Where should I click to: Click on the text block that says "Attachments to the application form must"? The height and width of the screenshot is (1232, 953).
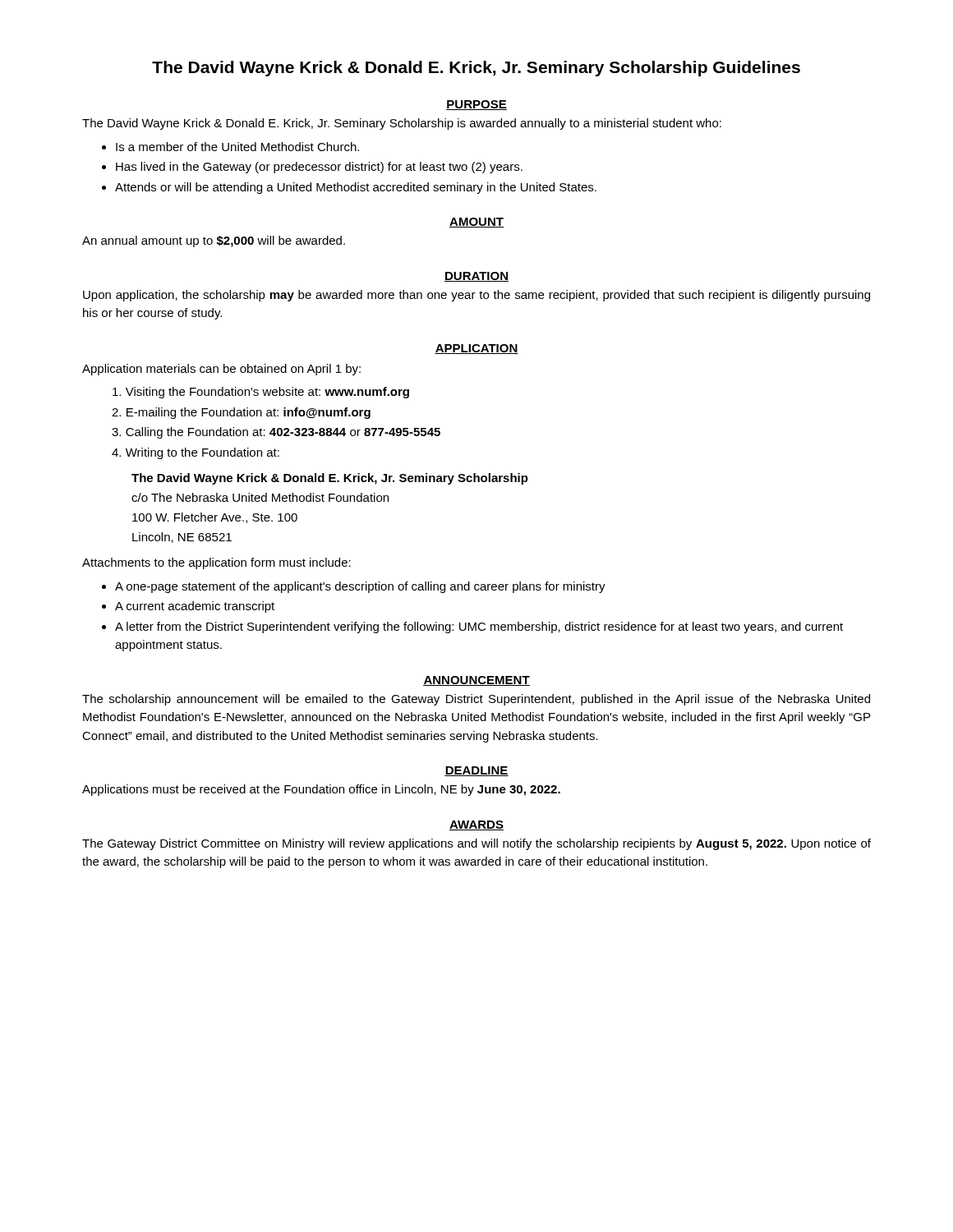point(217,562)
